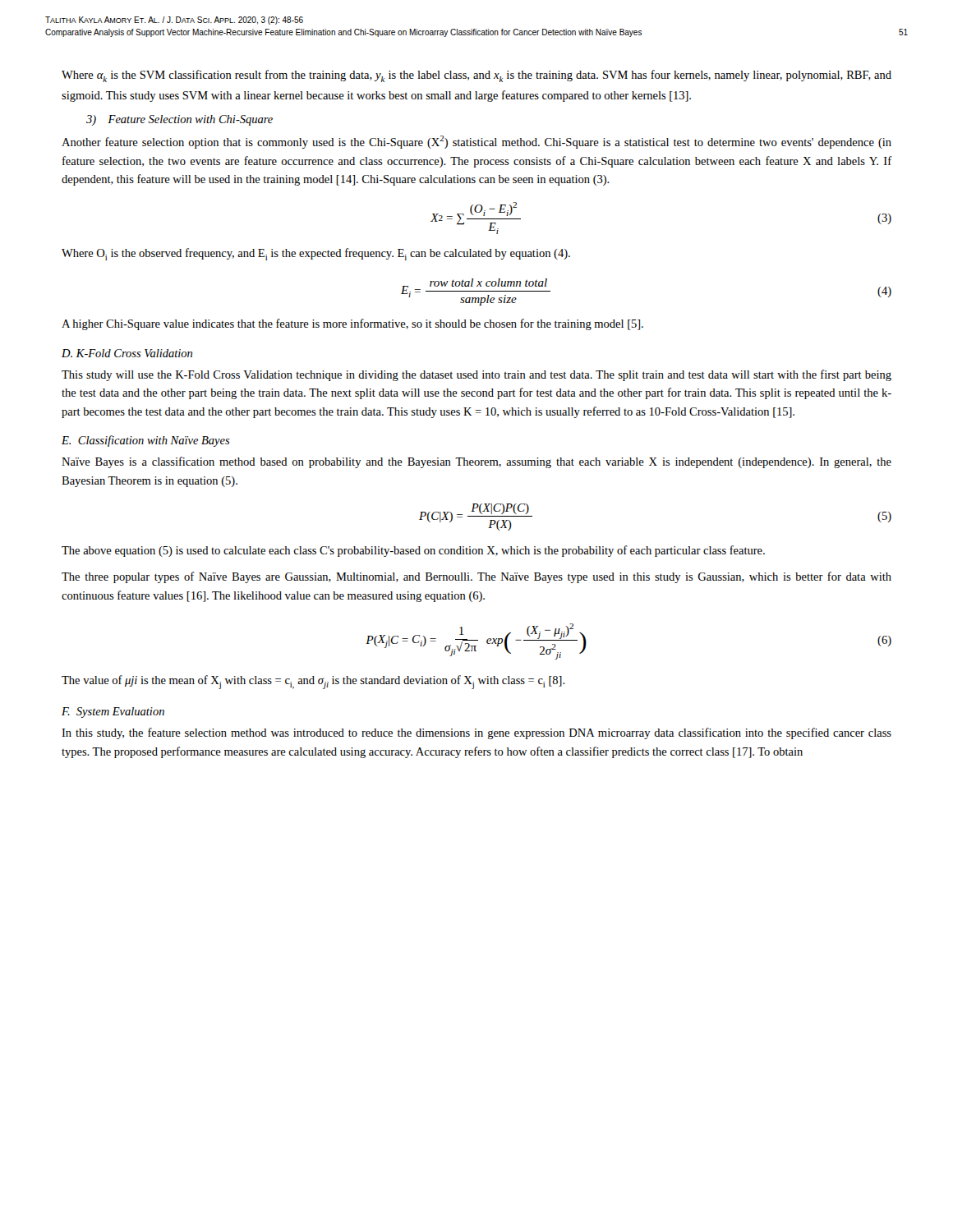Point to the block beginning "The above equation (5) is used"
Viewport: 953px width, 1232px height.
coord(414,550)
